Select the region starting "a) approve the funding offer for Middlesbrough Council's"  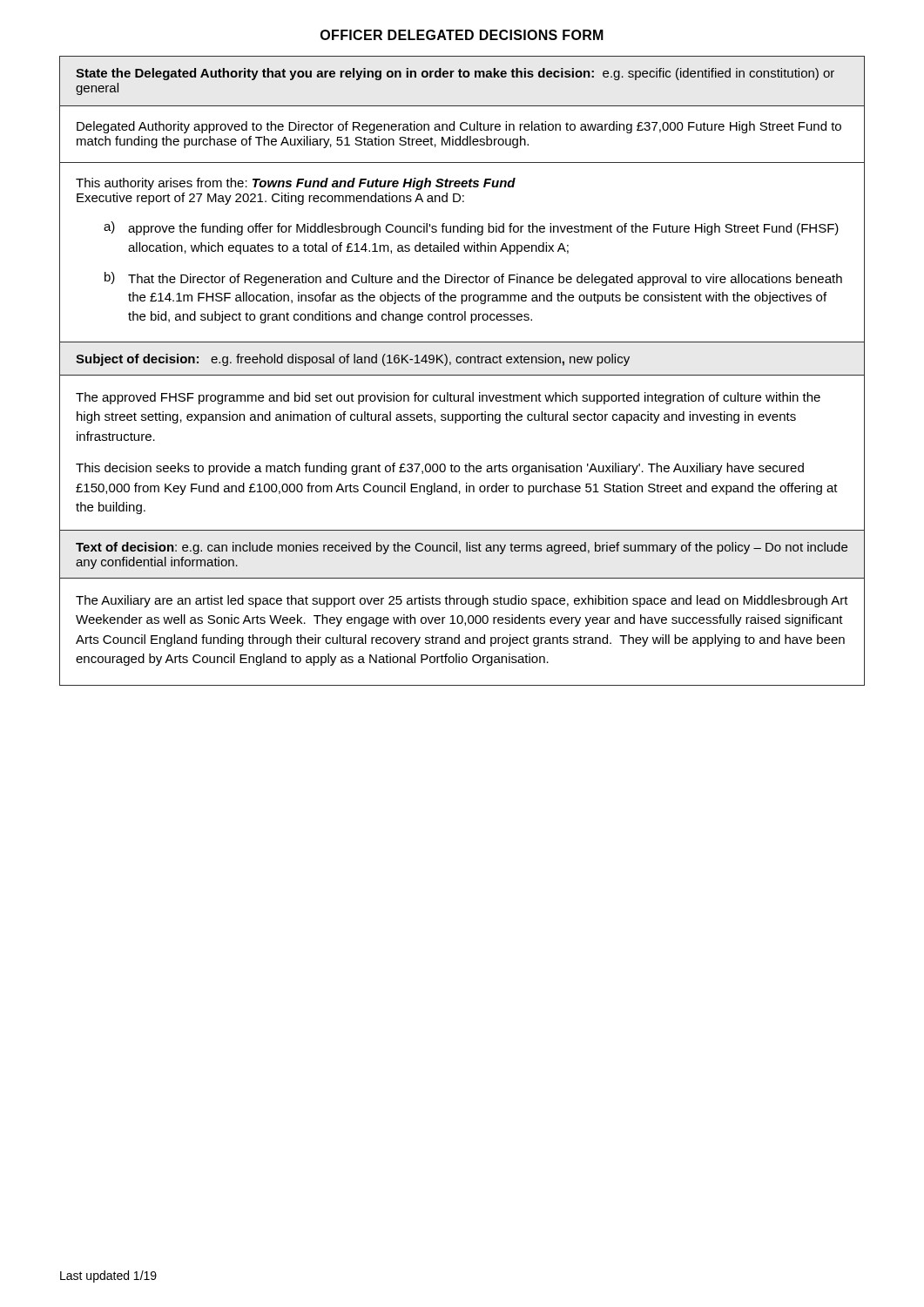[476, 238]
